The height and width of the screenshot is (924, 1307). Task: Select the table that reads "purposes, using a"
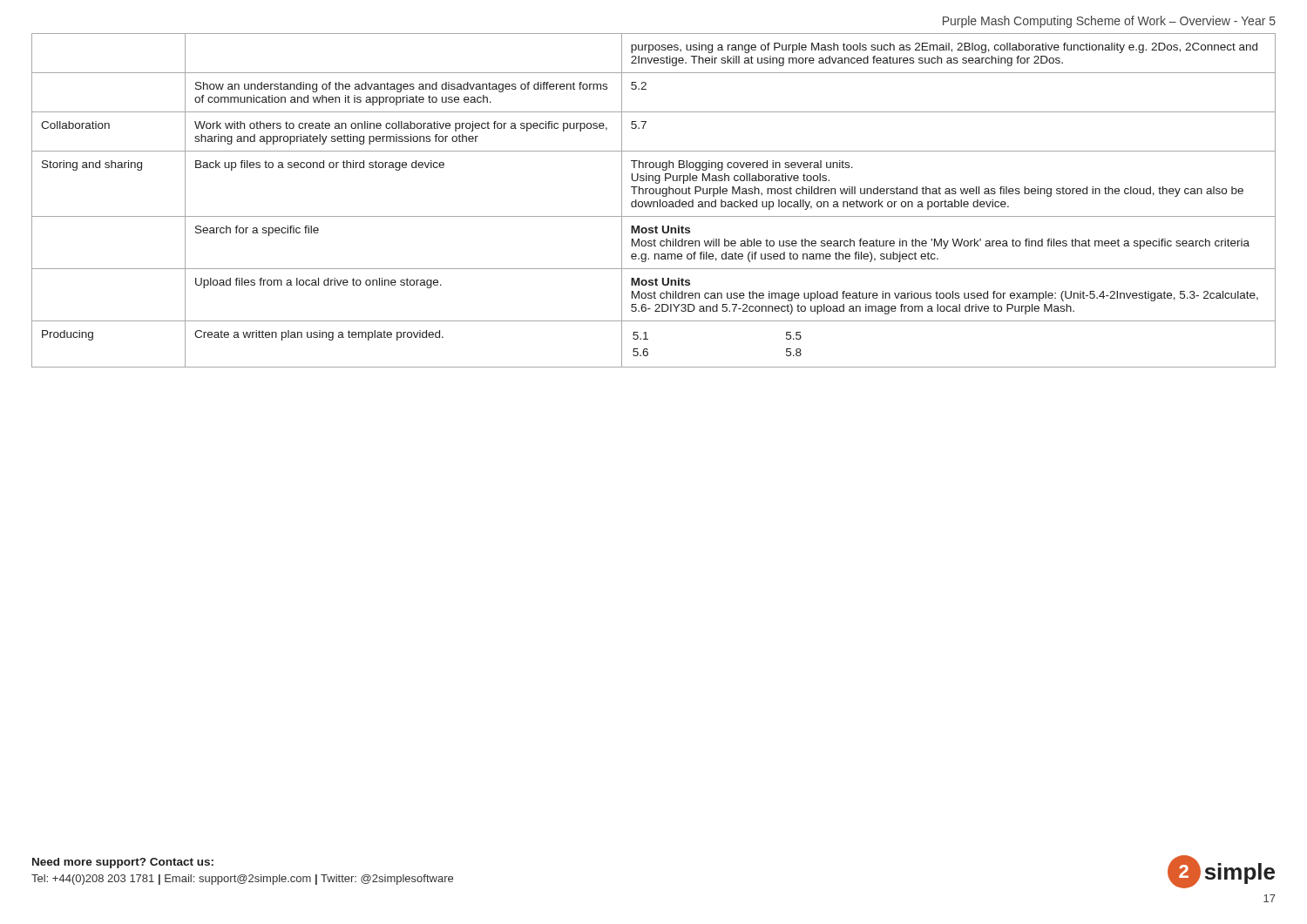(654, 200)
